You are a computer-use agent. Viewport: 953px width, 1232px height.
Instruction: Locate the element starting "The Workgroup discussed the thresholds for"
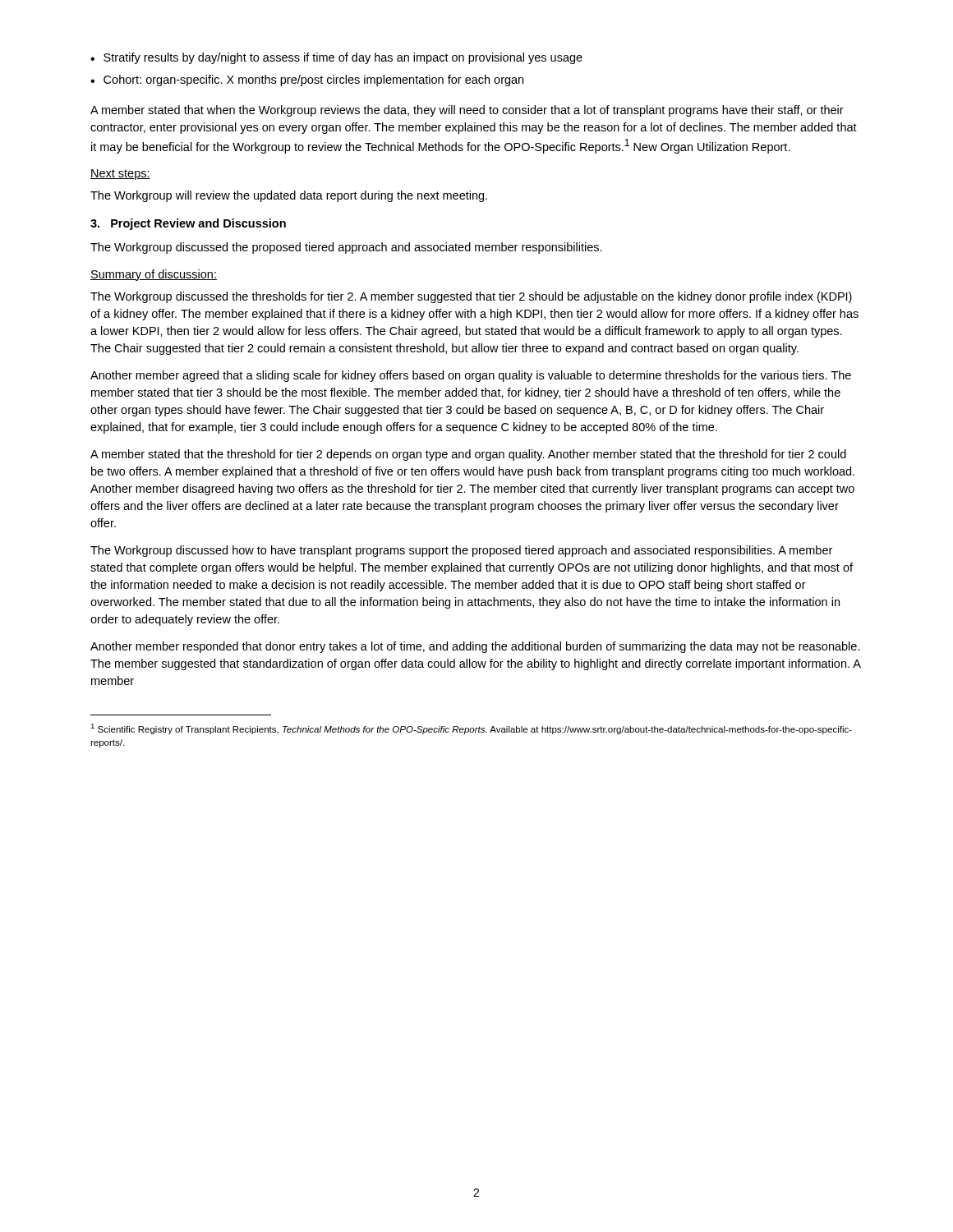coord(476,322)
